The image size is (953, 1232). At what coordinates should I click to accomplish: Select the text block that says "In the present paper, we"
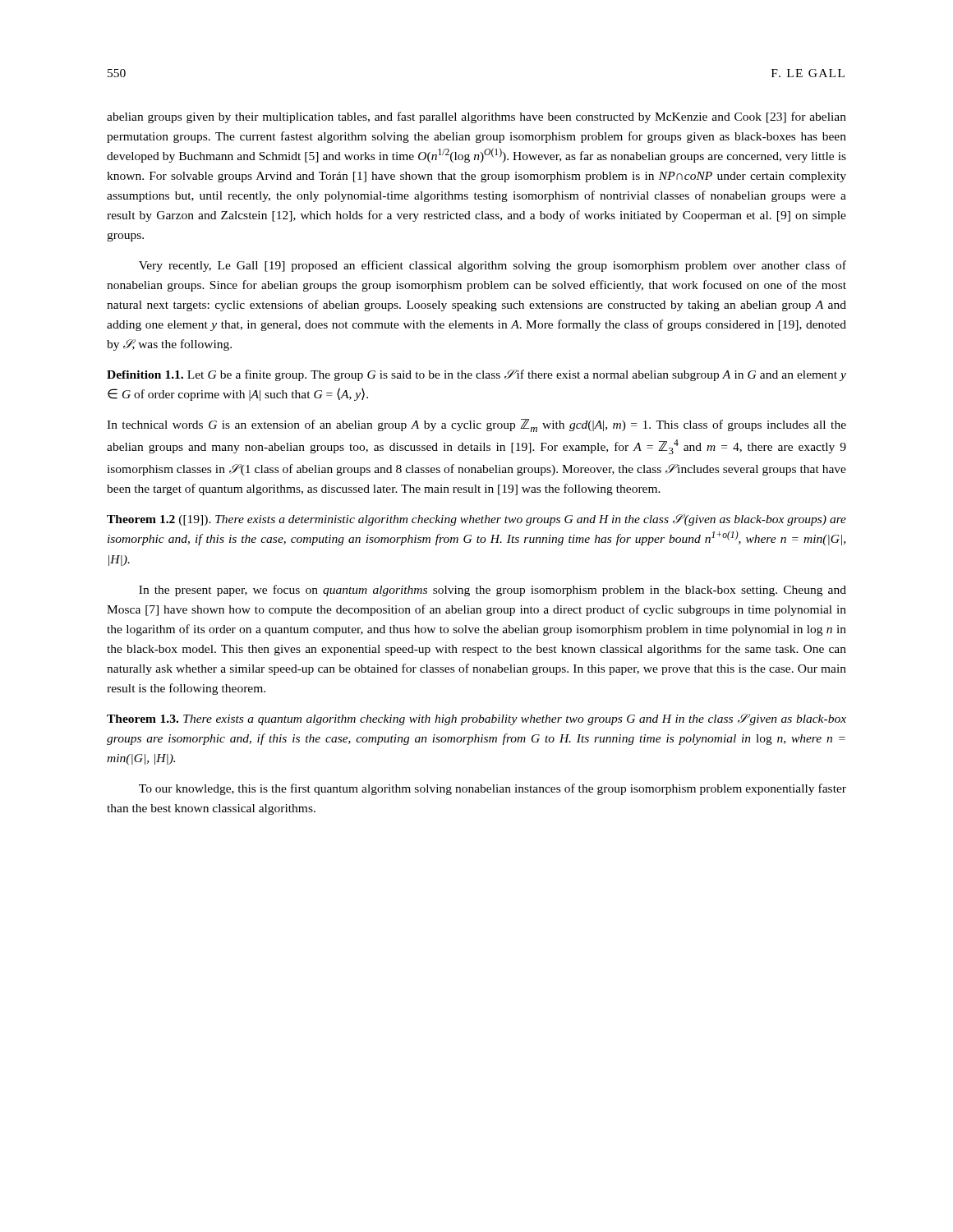[x=476, y=639]
